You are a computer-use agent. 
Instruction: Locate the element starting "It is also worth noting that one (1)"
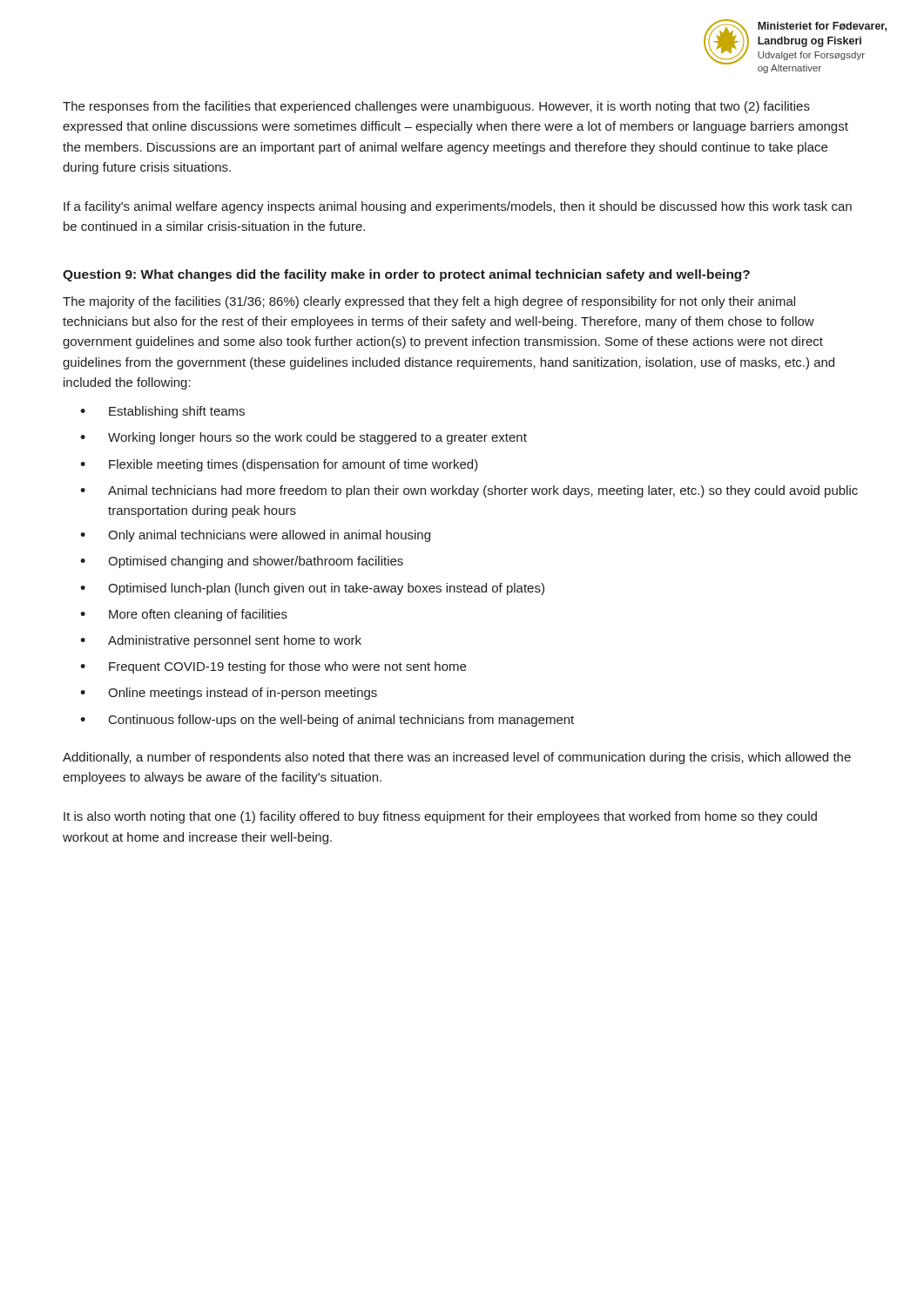click(440, 826)
